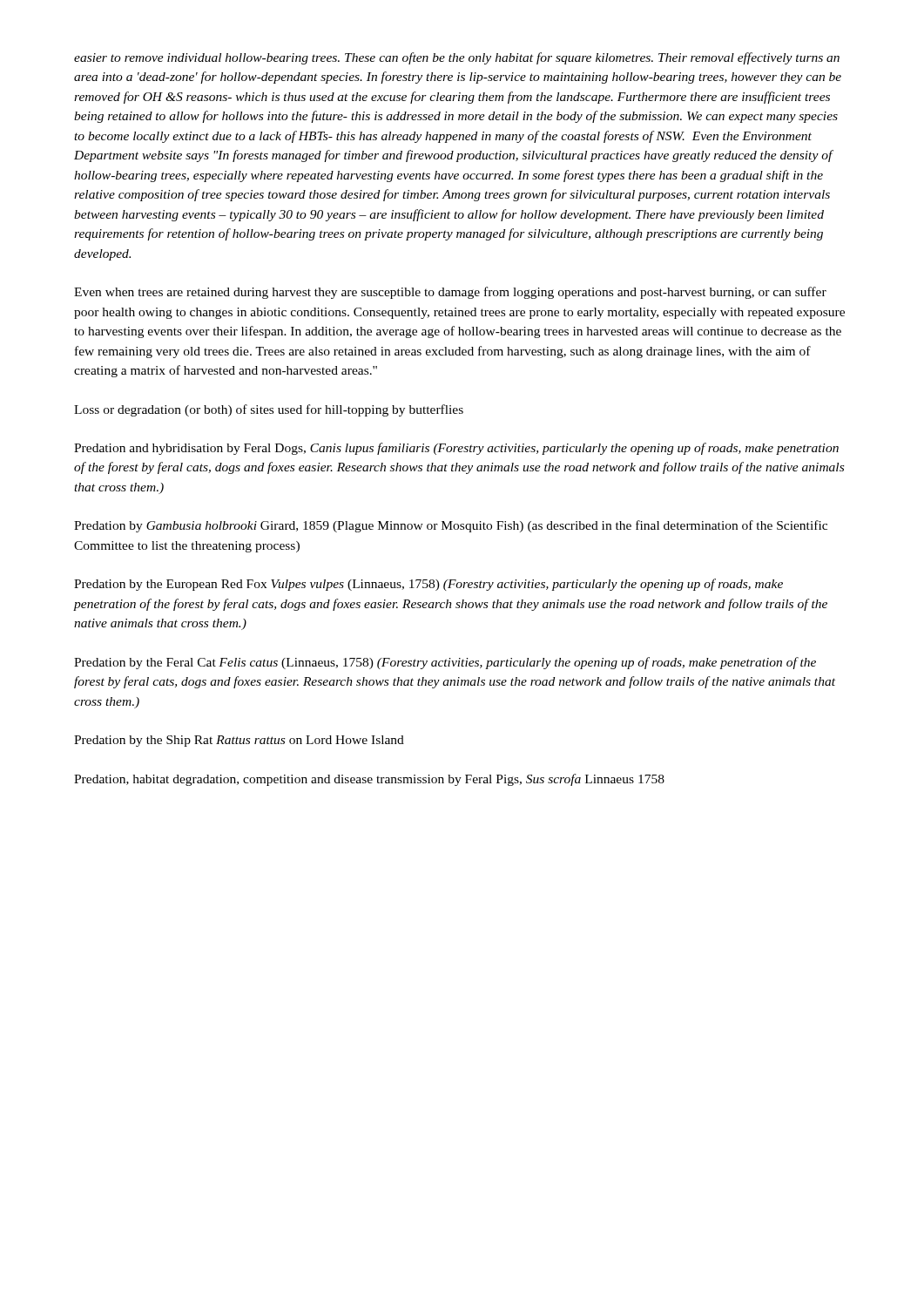Find the block on this page that starts "Predation by the Feral Cat"
Image resolution: width=924 pixels, height=1307 pixels.
click(455, 681)
